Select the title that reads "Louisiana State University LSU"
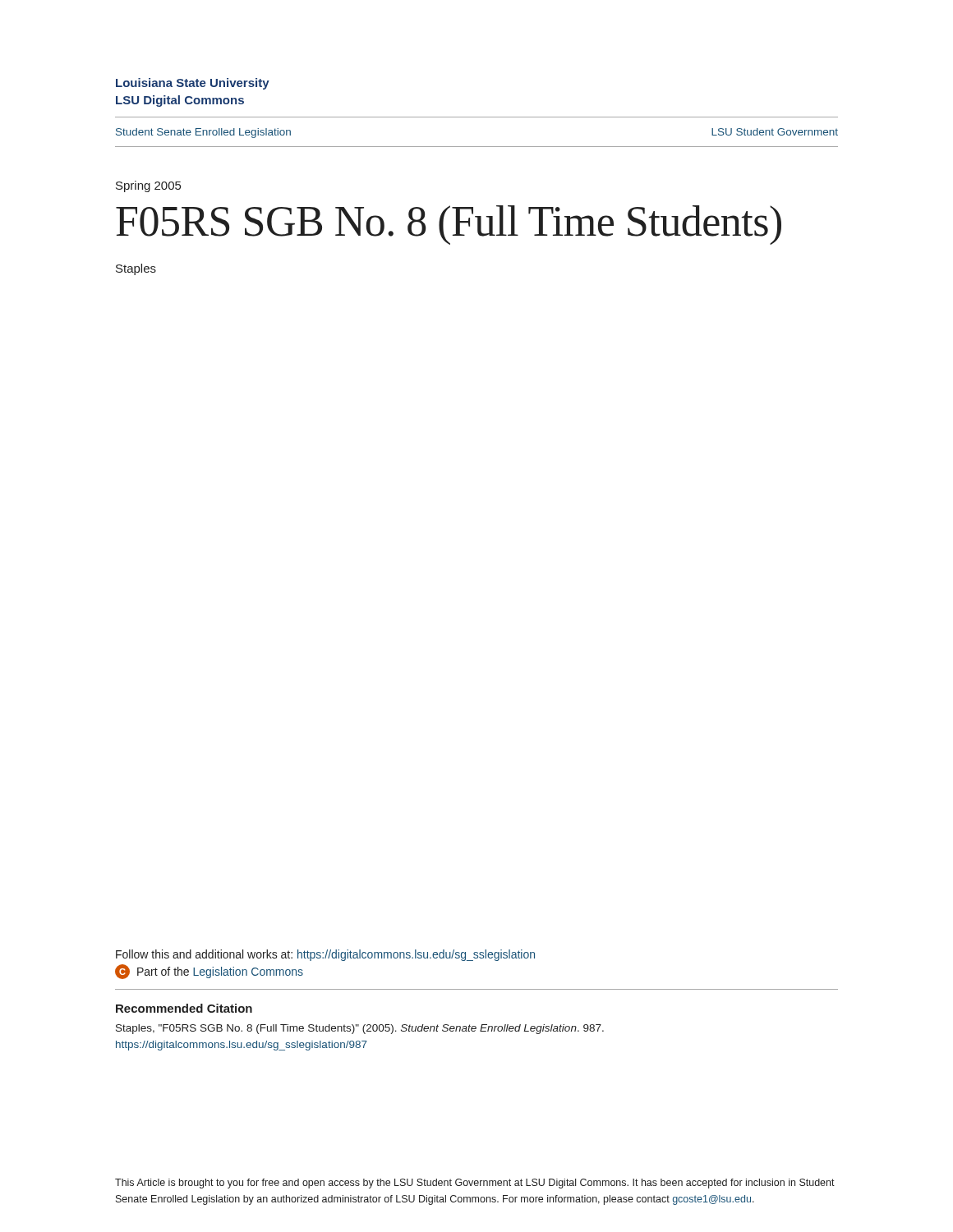Screen dimensions: 1232x953 pyautogui.click(x=193, y=84)
